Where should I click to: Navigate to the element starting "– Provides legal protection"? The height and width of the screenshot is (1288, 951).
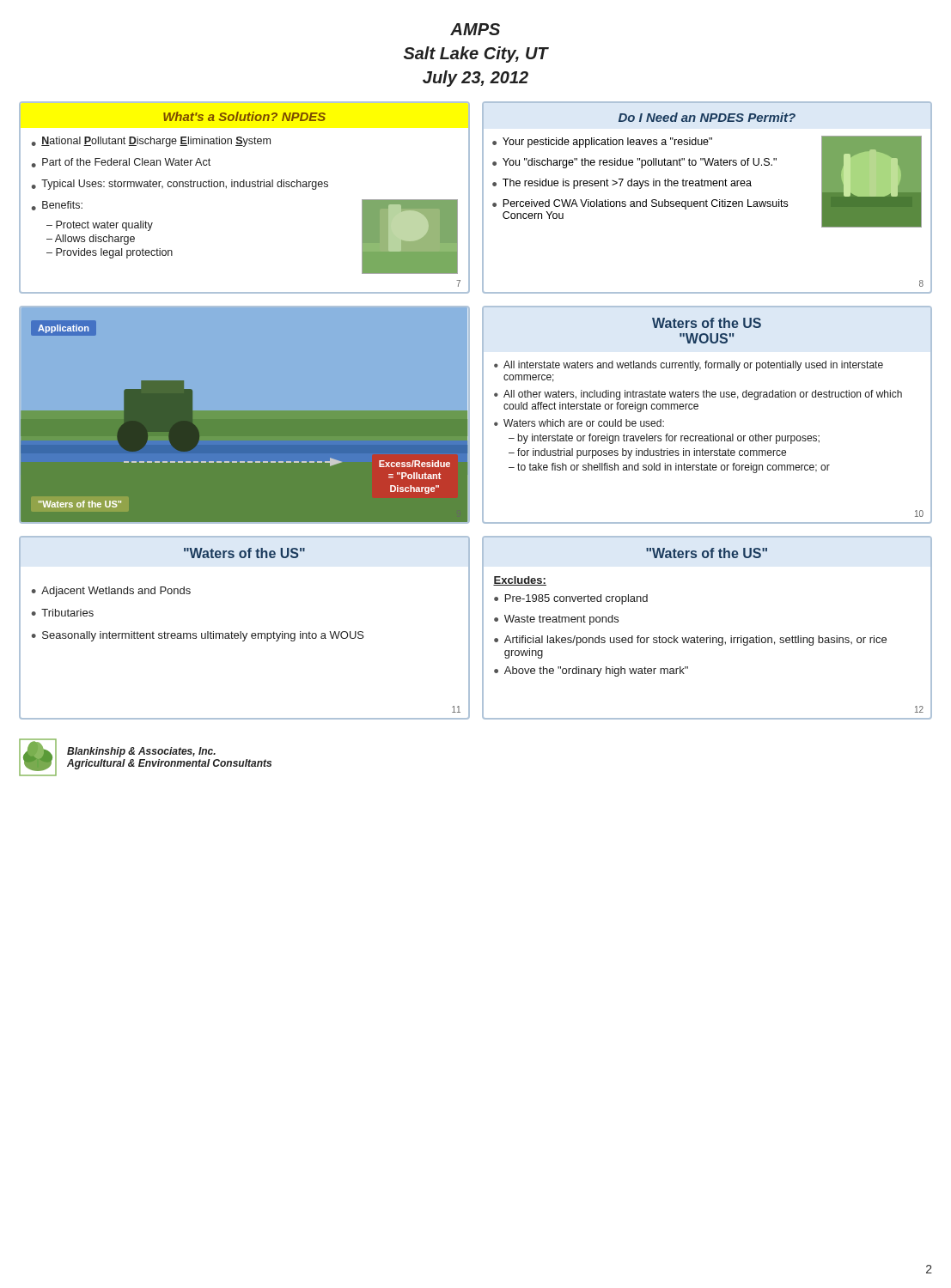110,252
